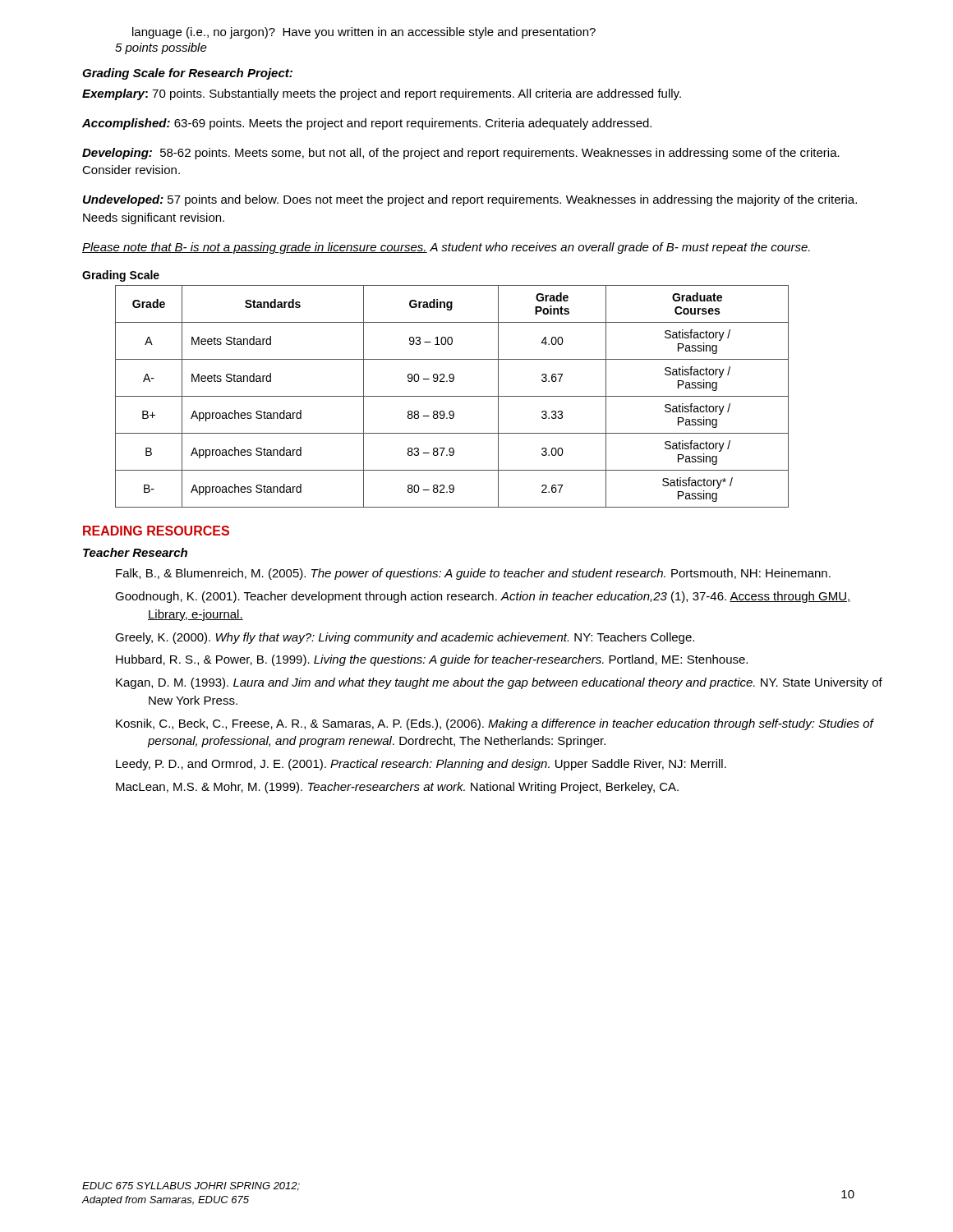
Task: Find the element starting "Grading Scale for Research Project:"
Action: 188,73
